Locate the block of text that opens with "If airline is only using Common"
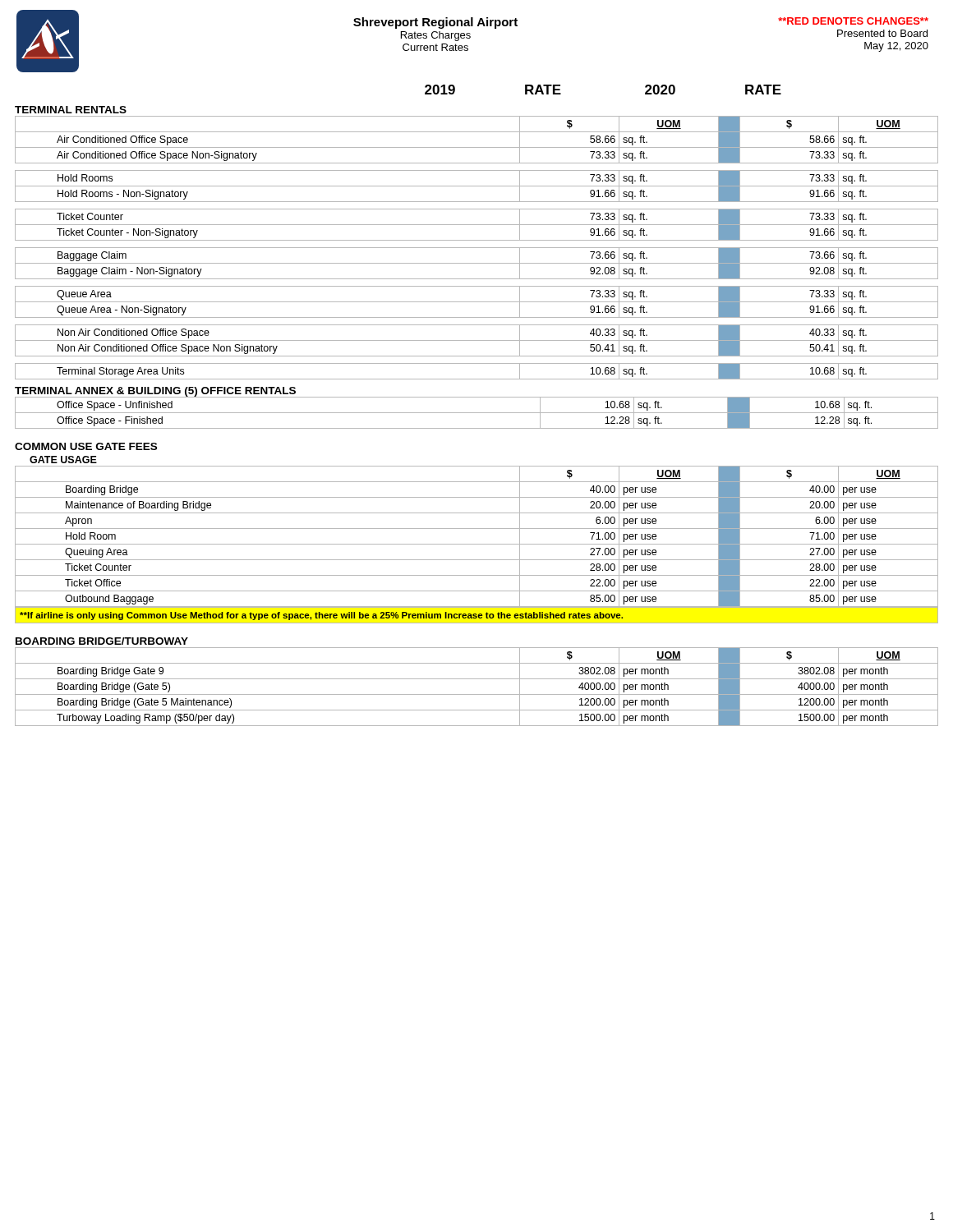Viewport: 953px width, 1232px height. pyautogui.click(x=322, y=615)
